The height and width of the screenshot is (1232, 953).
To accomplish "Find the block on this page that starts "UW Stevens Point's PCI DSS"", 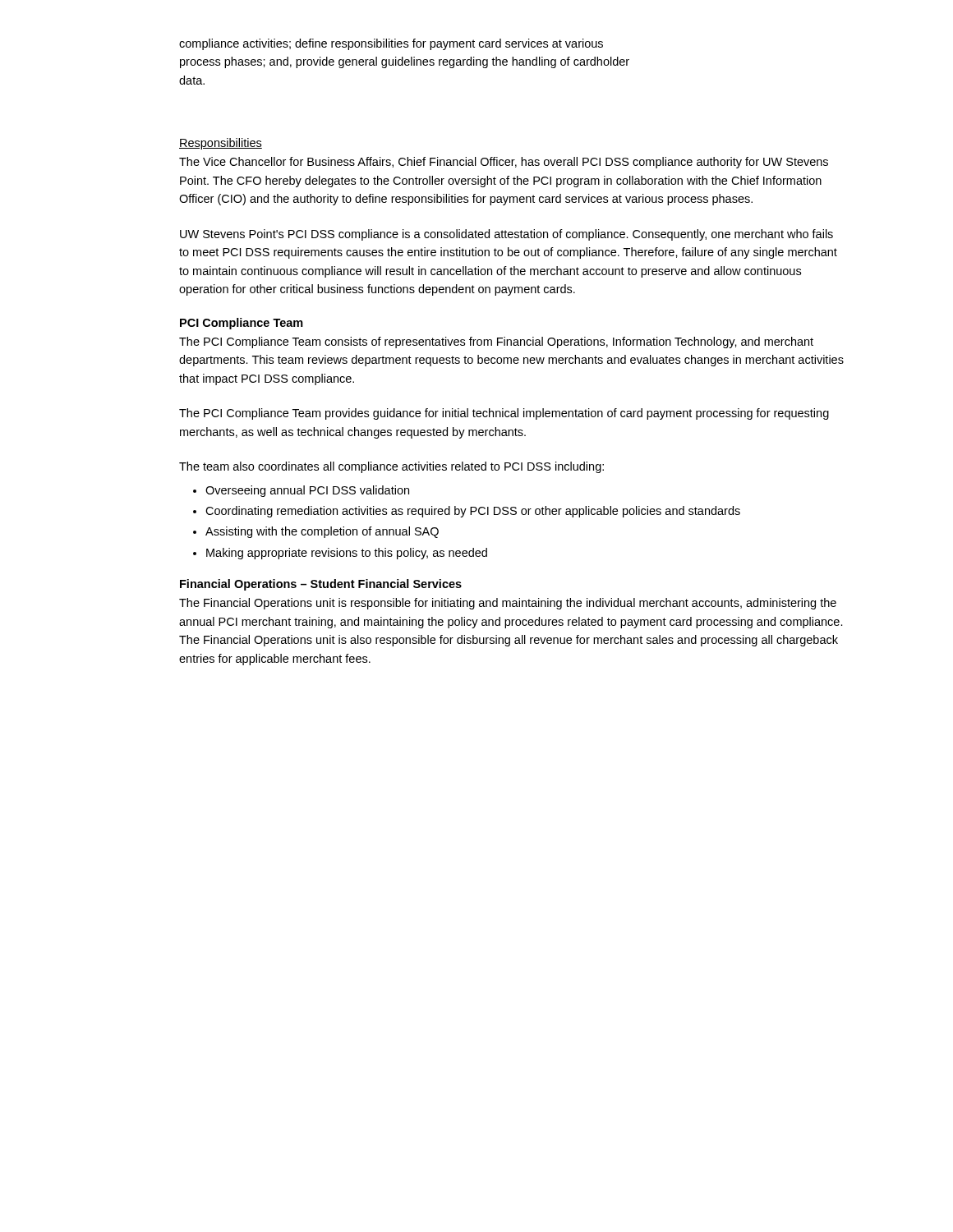I will [508, 262].
